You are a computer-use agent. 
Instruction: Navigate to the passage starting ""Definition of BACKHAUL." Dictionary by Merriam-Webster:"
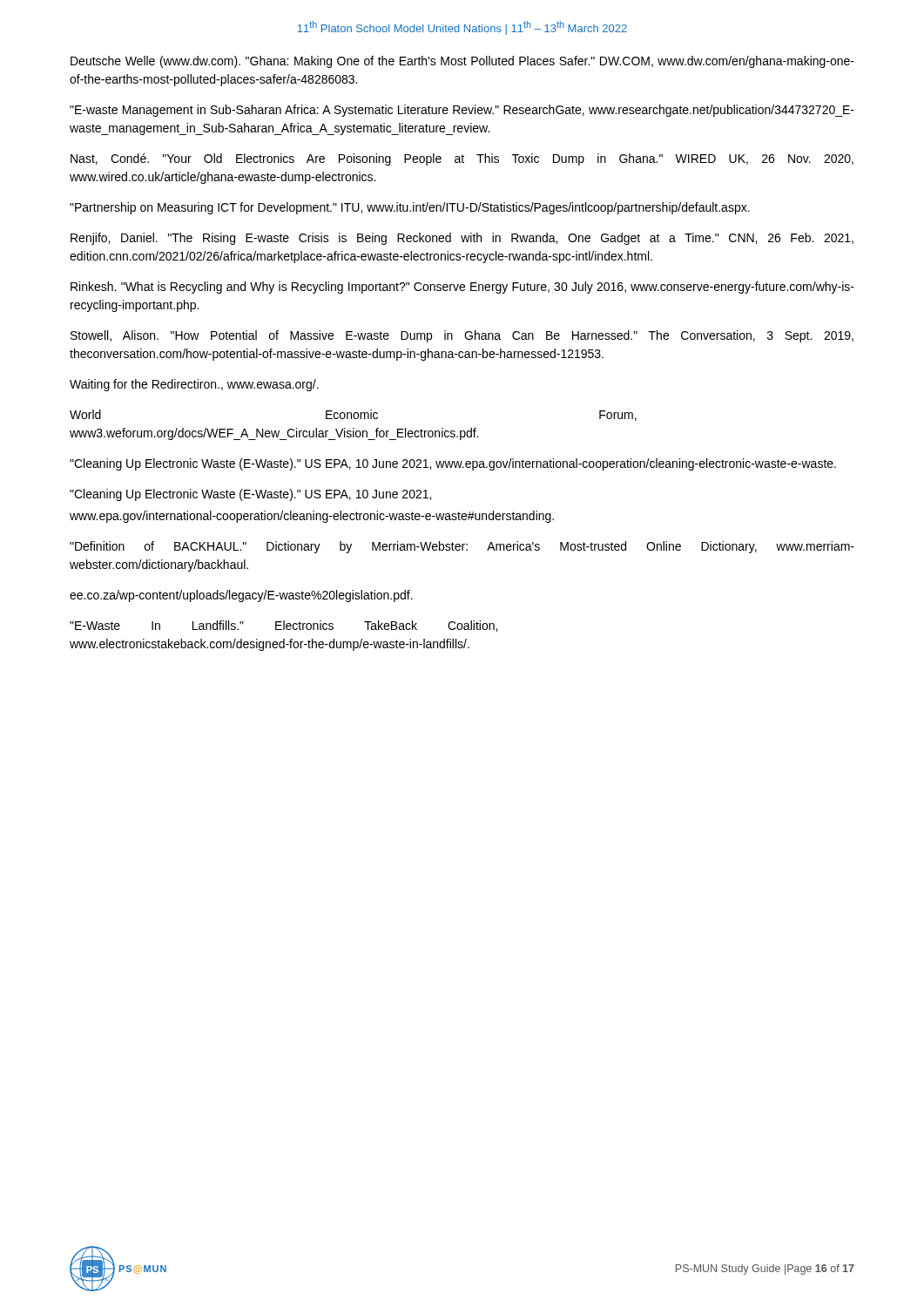(462, 555)
